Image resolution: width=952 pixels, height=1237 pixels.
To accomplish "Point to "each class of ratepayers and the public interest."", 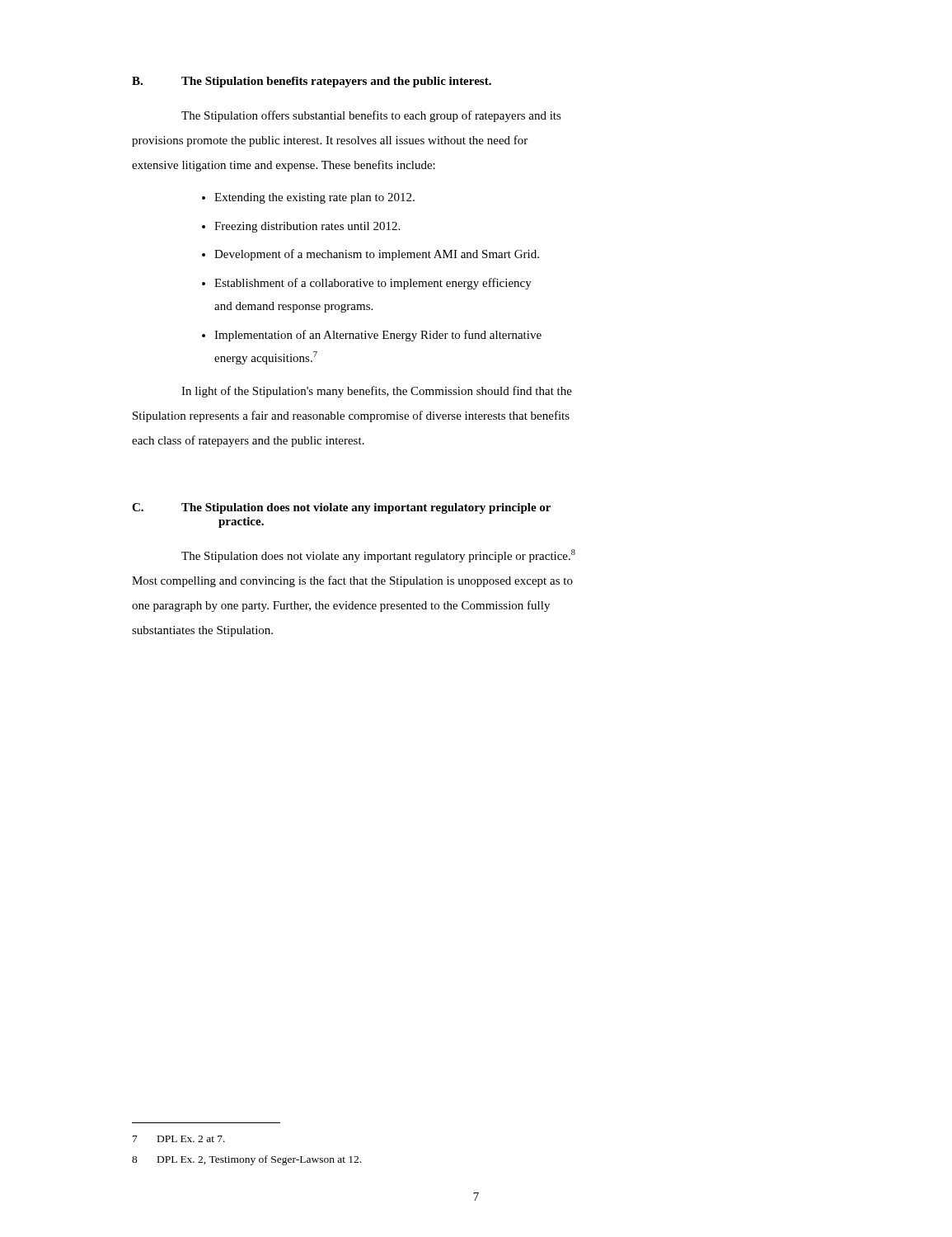I will coord(248,440).
